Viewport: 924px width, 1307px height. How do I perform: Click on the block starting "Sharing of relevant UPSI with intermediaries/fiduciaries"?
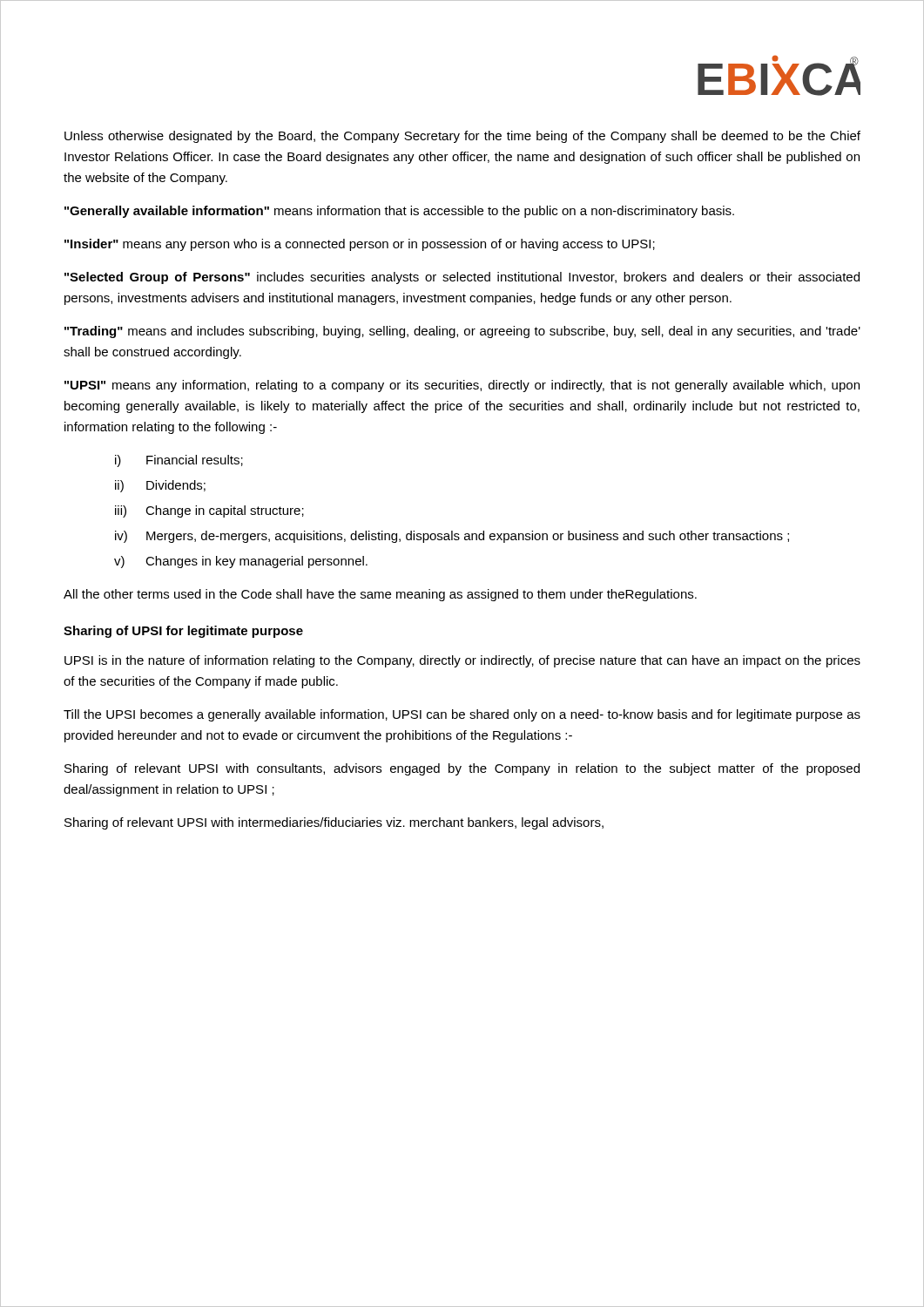(x=462, y=822)
